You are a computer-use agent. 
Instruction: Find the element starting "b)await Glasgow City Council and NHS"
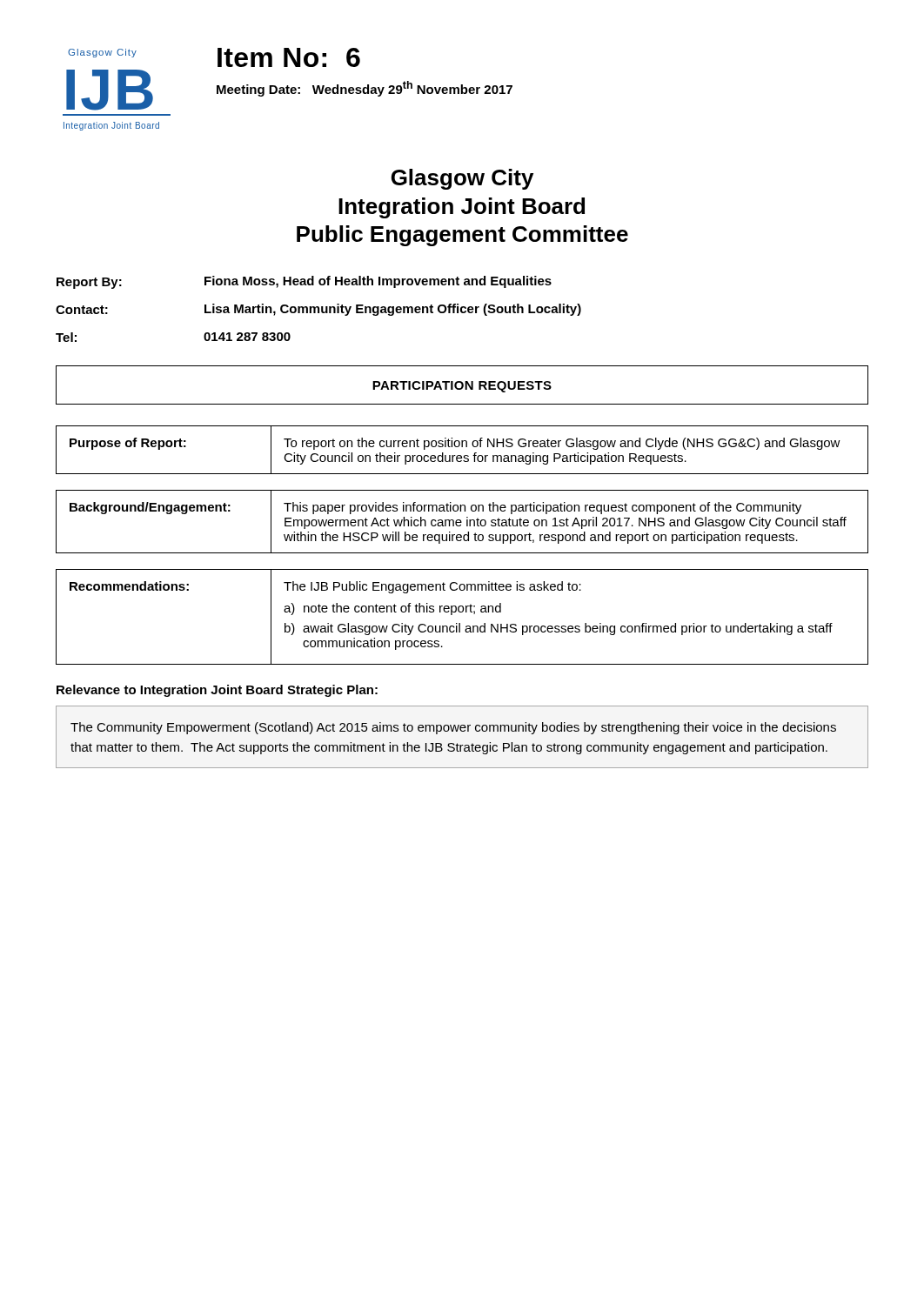pos(569,635)
